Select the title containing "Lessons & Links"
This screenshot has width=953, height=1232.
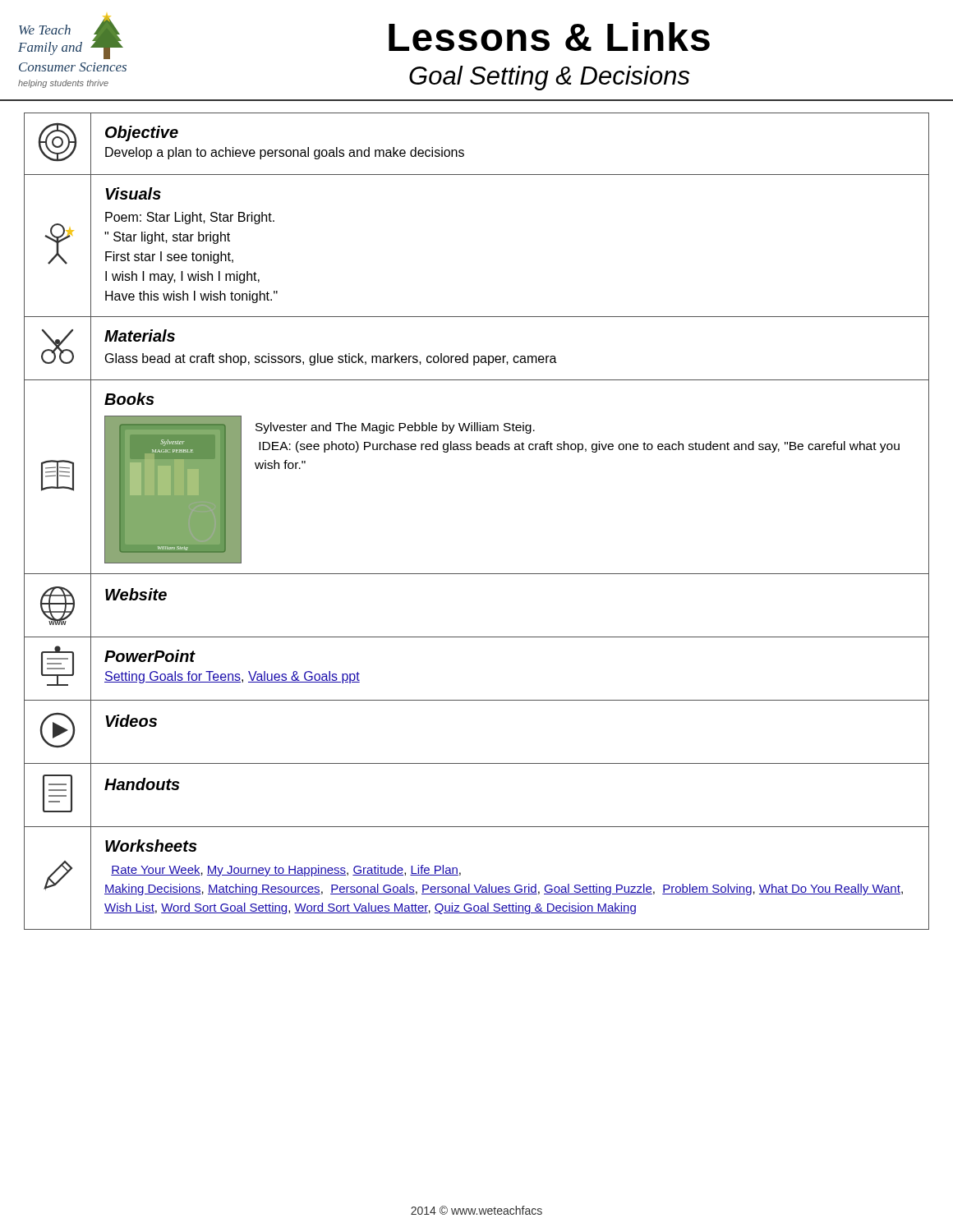point(549,38)
